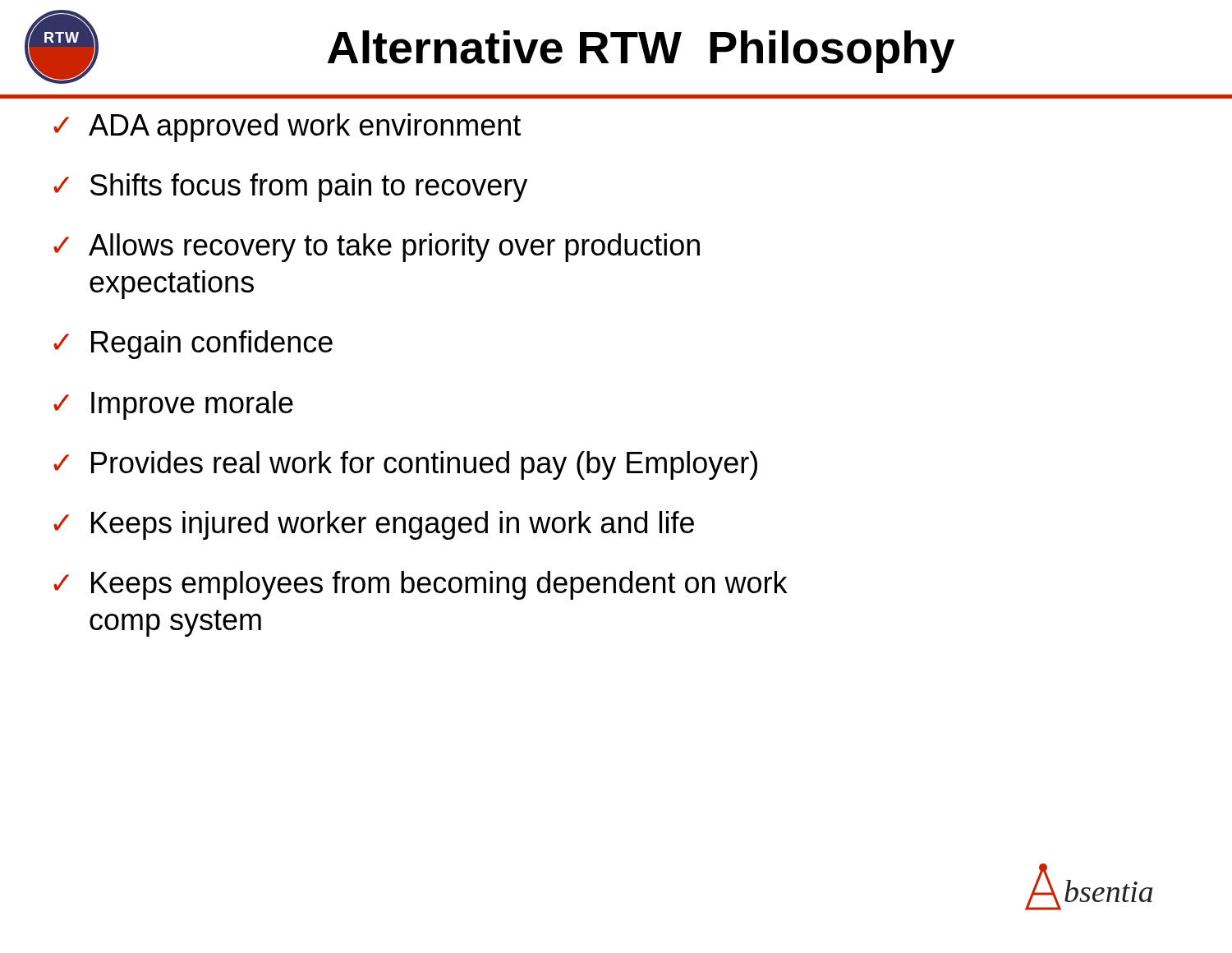The height and width of the screenshot is (953, 1232).
Task: Select the list item with the text "✓ Allows recovery to"
Action: coord(376,264)
